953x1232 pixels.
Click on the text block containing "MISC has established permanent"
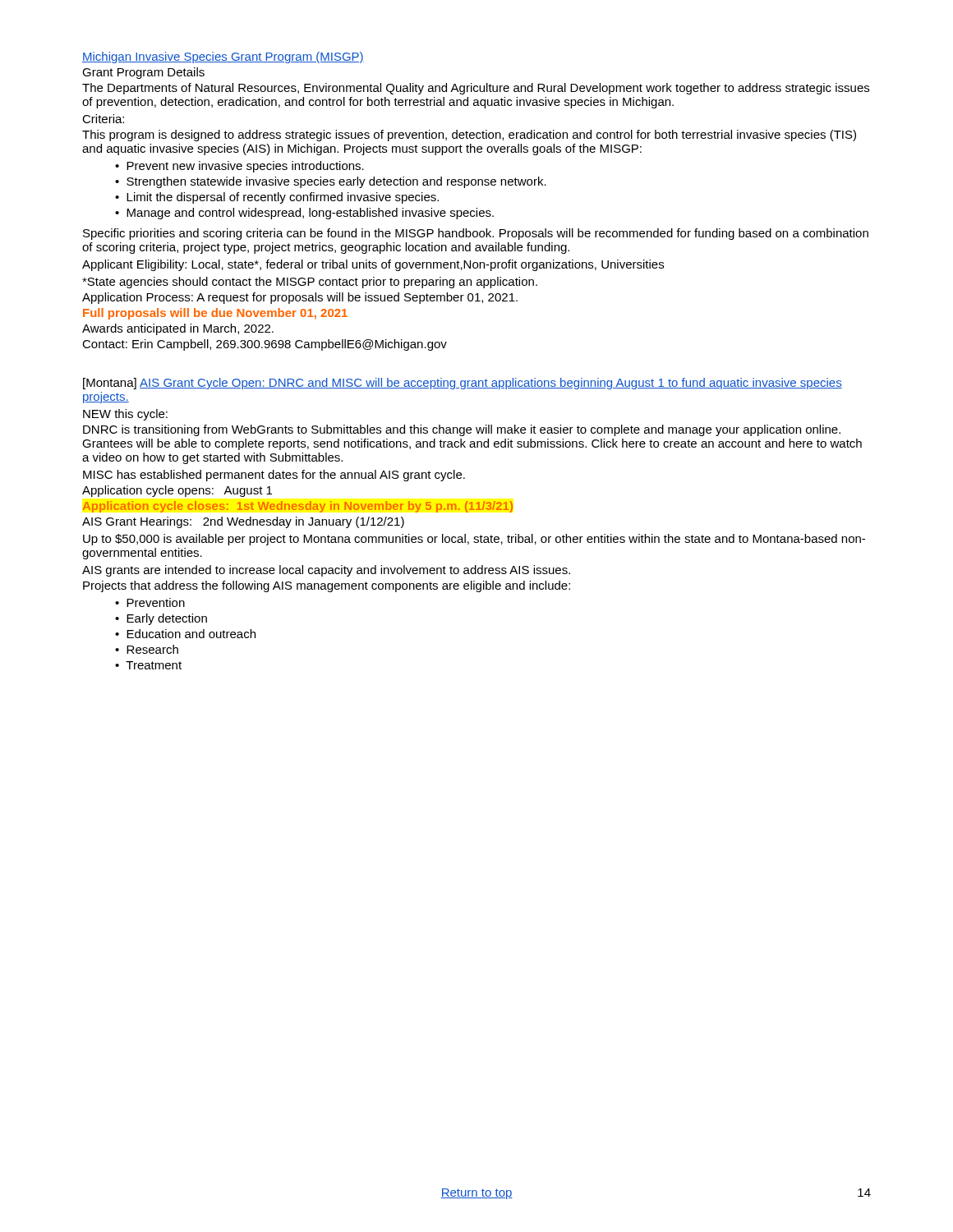(x=274, y=474)
